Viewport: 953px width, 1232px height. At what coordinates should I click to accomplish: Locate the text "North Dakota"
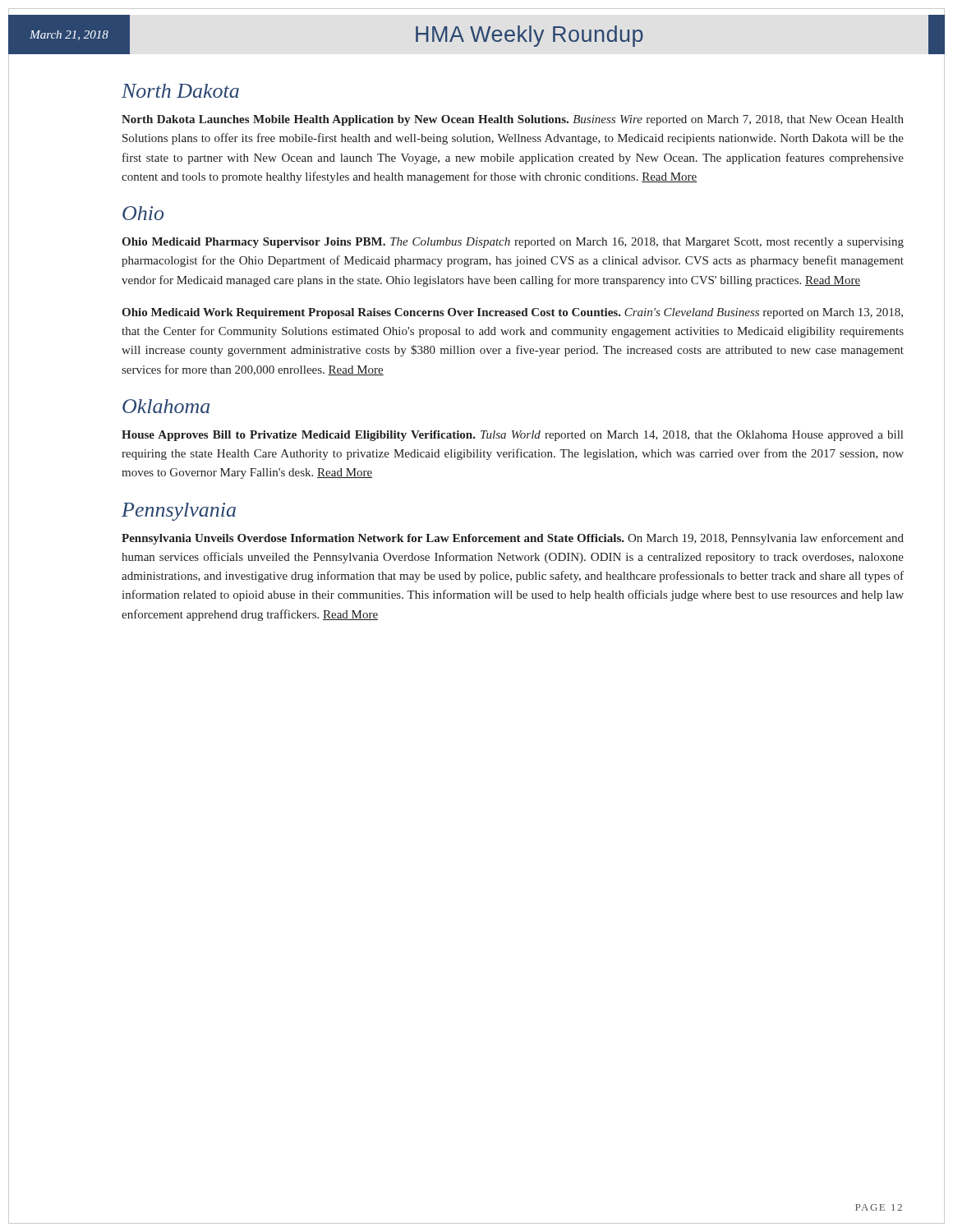(181, 91)
